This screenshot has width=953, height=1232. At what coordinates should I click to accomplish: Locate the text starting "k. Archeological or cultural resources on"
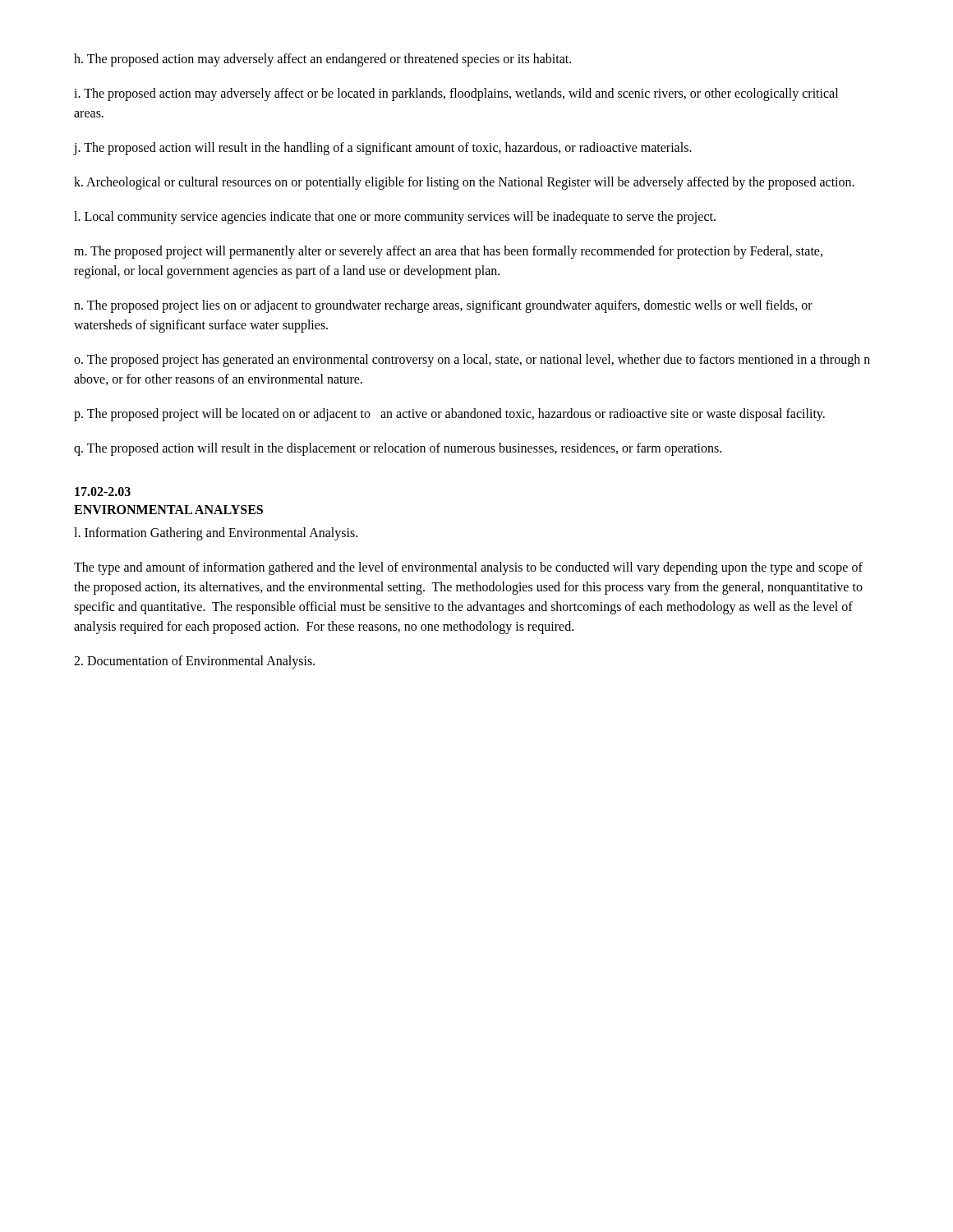point(464,182)
